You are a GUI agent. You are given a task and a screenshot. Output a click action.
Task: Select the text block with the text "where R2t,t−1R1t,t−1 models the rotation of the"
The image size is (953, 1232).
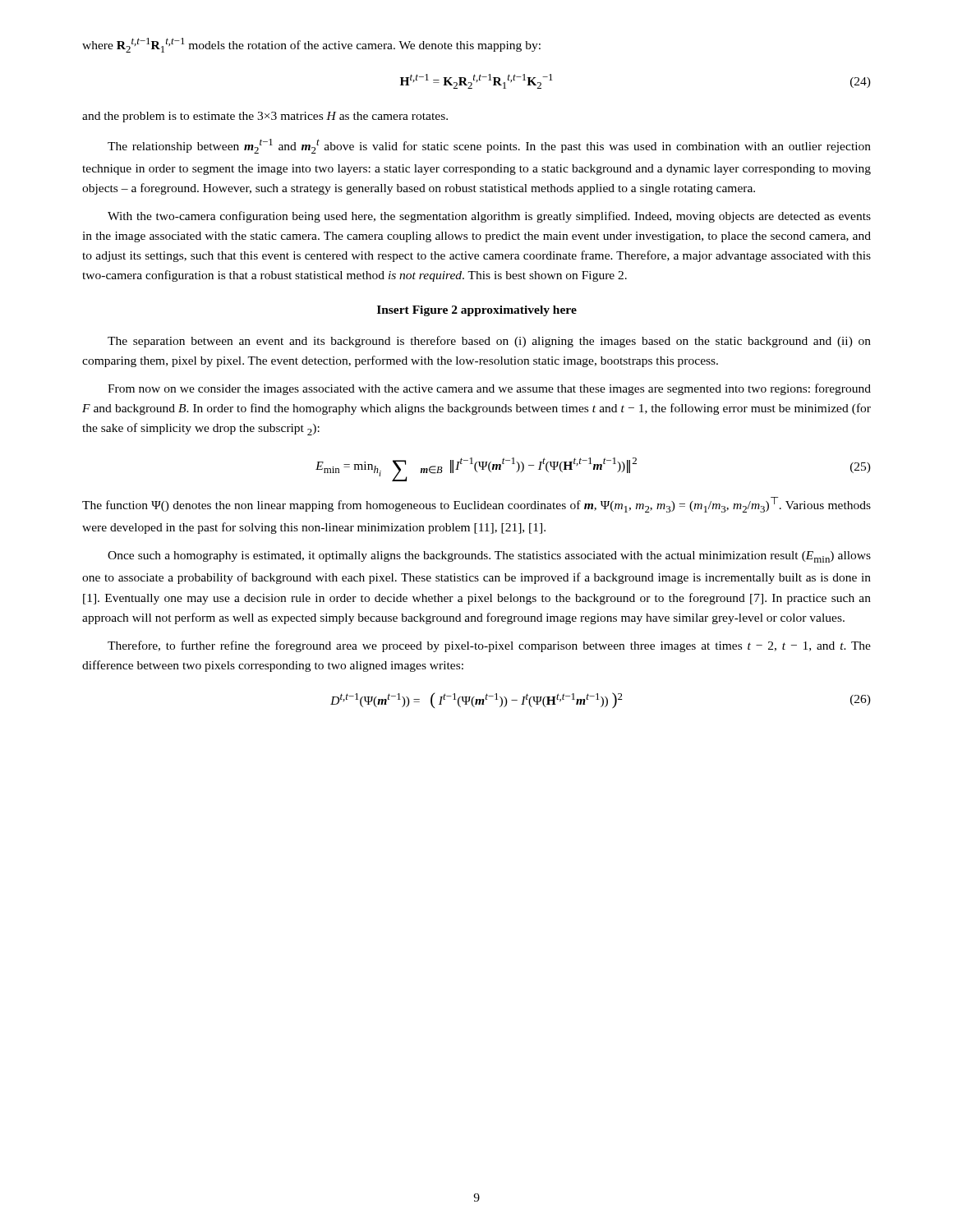tap(312, 45)
